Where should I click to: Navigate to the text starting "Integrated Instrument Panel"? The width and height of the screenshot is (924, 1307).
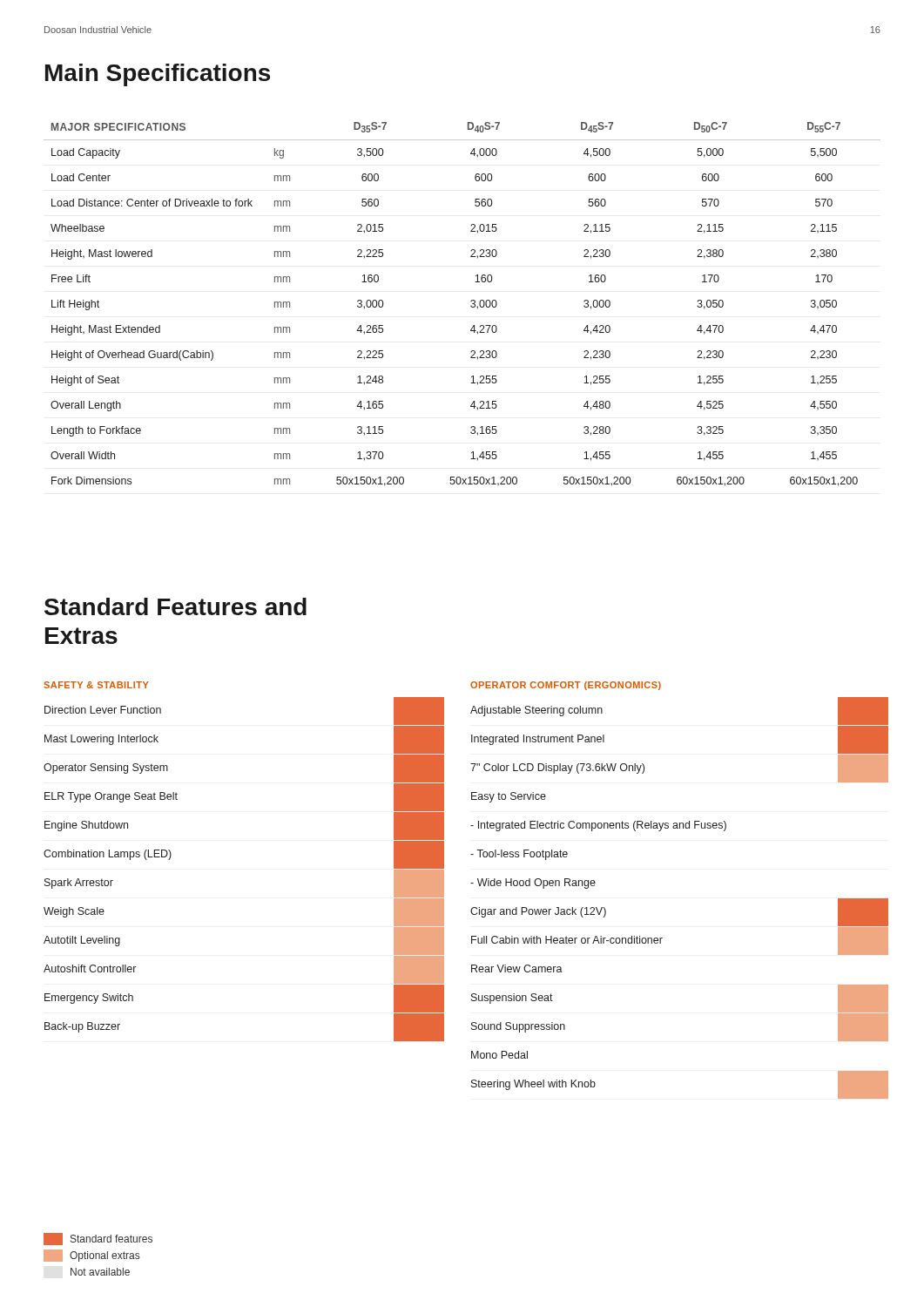pos(541,739)
